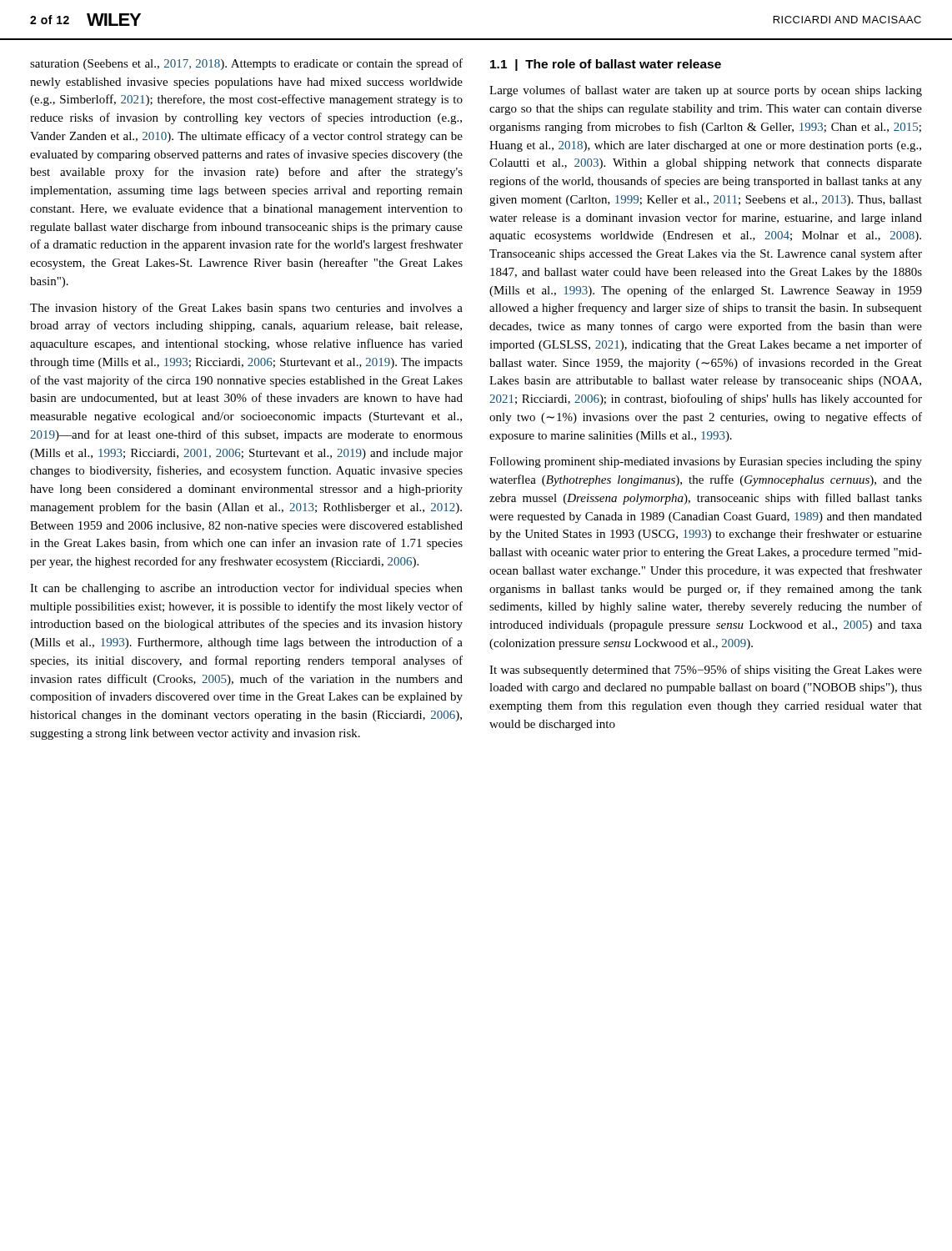Navigate to the block starting "It can be challenging to"
Screen dimensions: 1251x952
tap(246, 661)
